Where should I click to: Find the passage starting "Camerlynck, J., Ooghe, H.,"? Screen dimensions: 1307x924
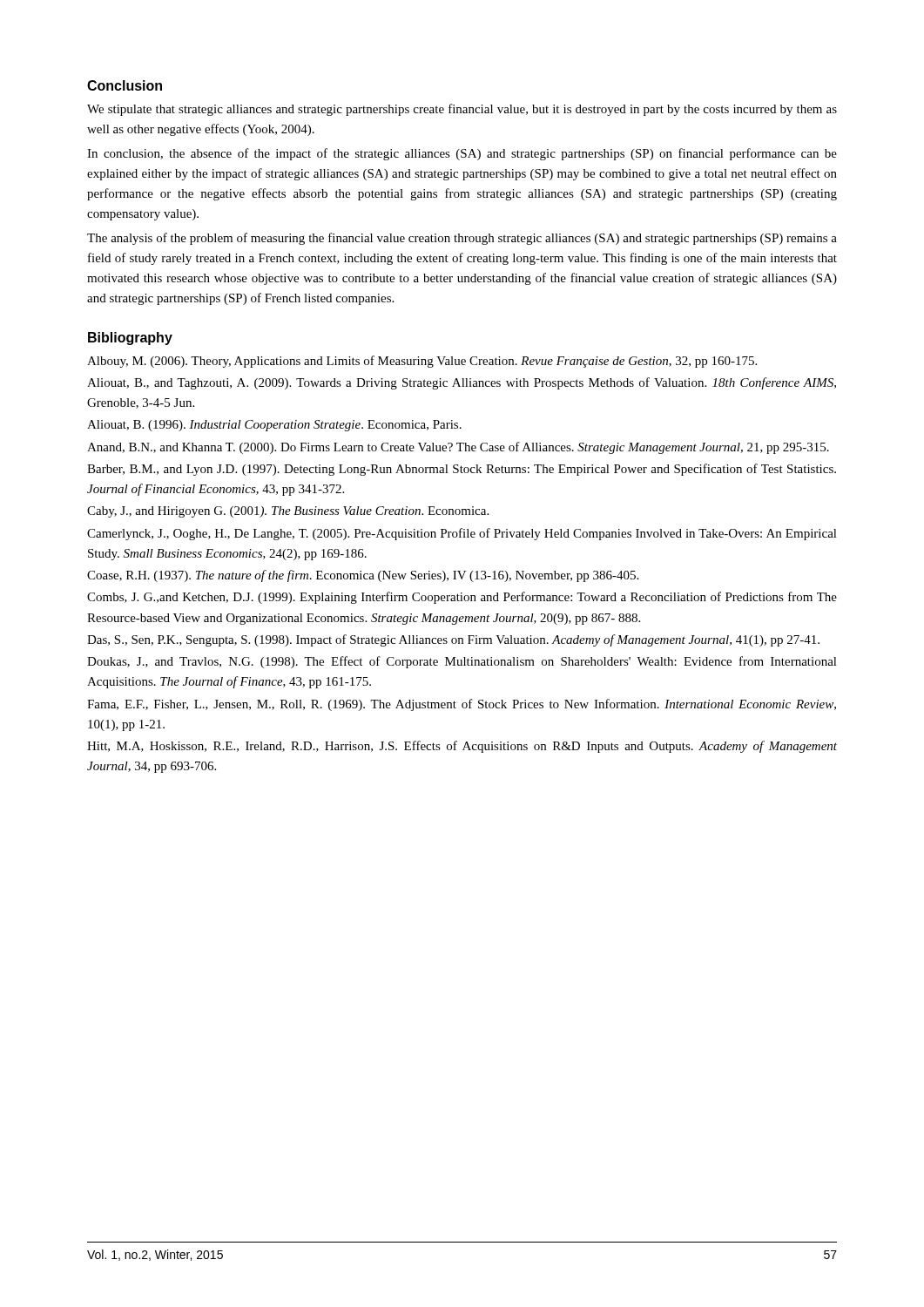click(462, 543)
